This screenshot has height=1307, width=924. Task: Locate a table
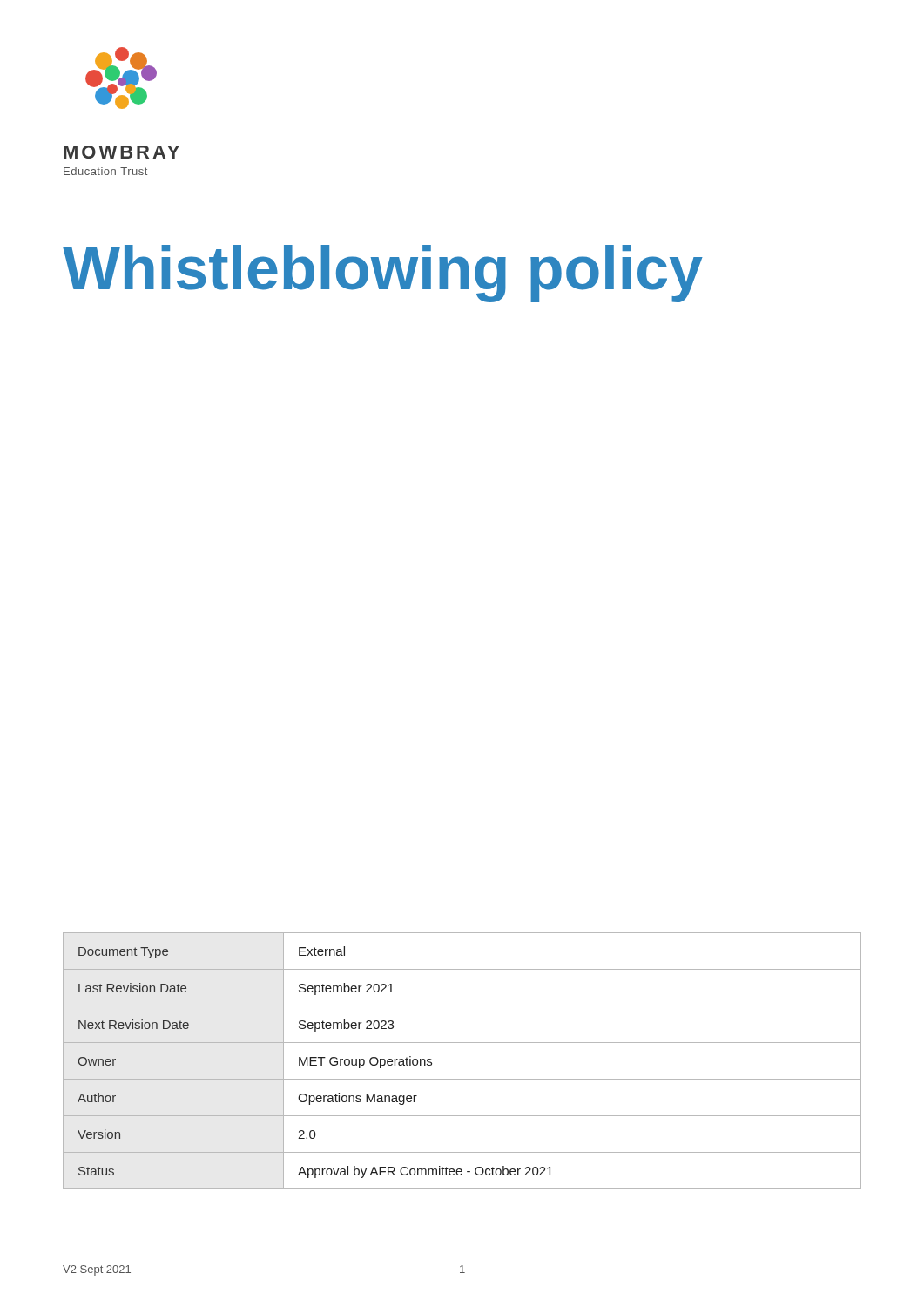click(462, 1061)
